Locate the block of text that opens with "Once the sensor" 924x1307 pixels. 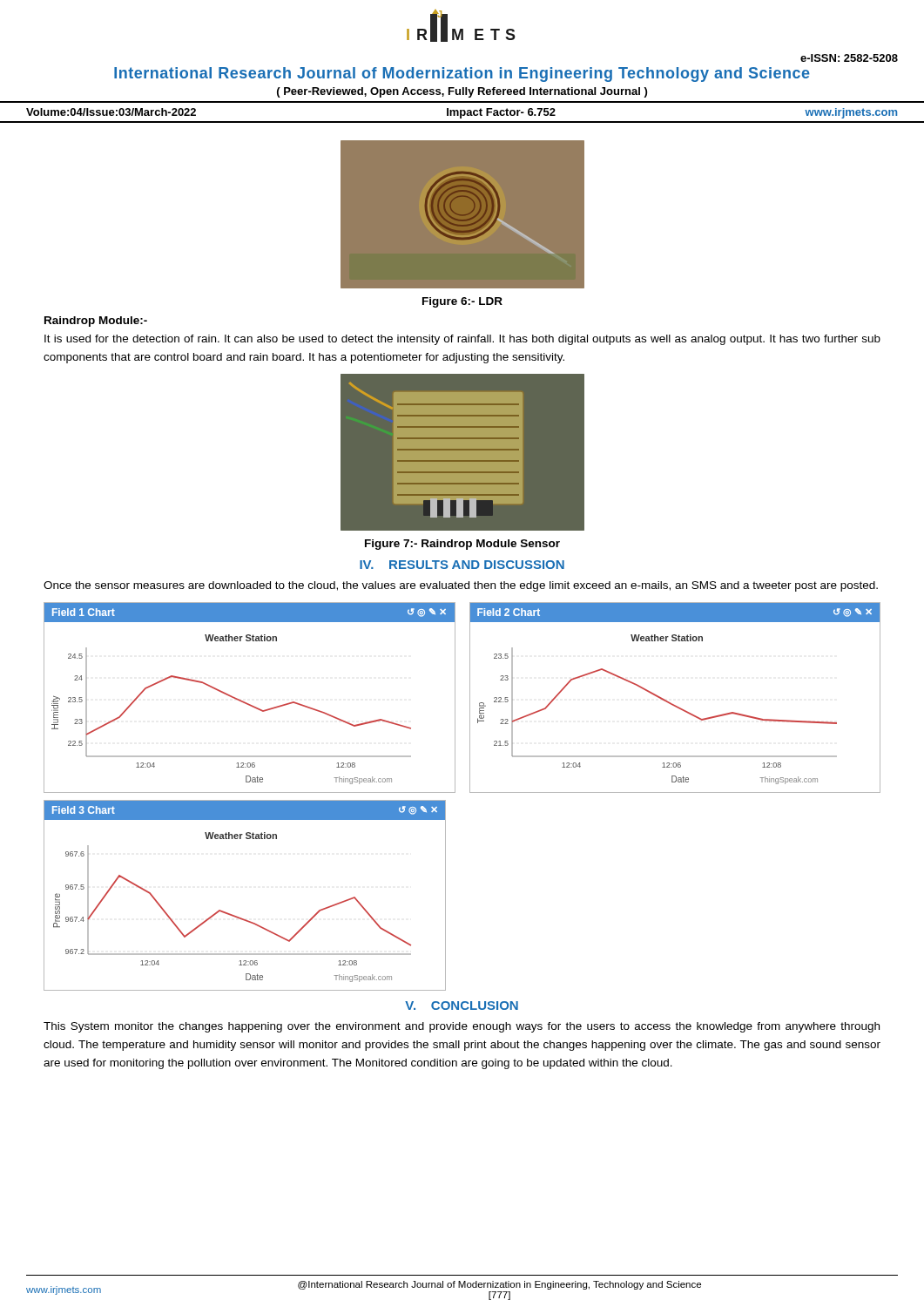pos(461,585)
